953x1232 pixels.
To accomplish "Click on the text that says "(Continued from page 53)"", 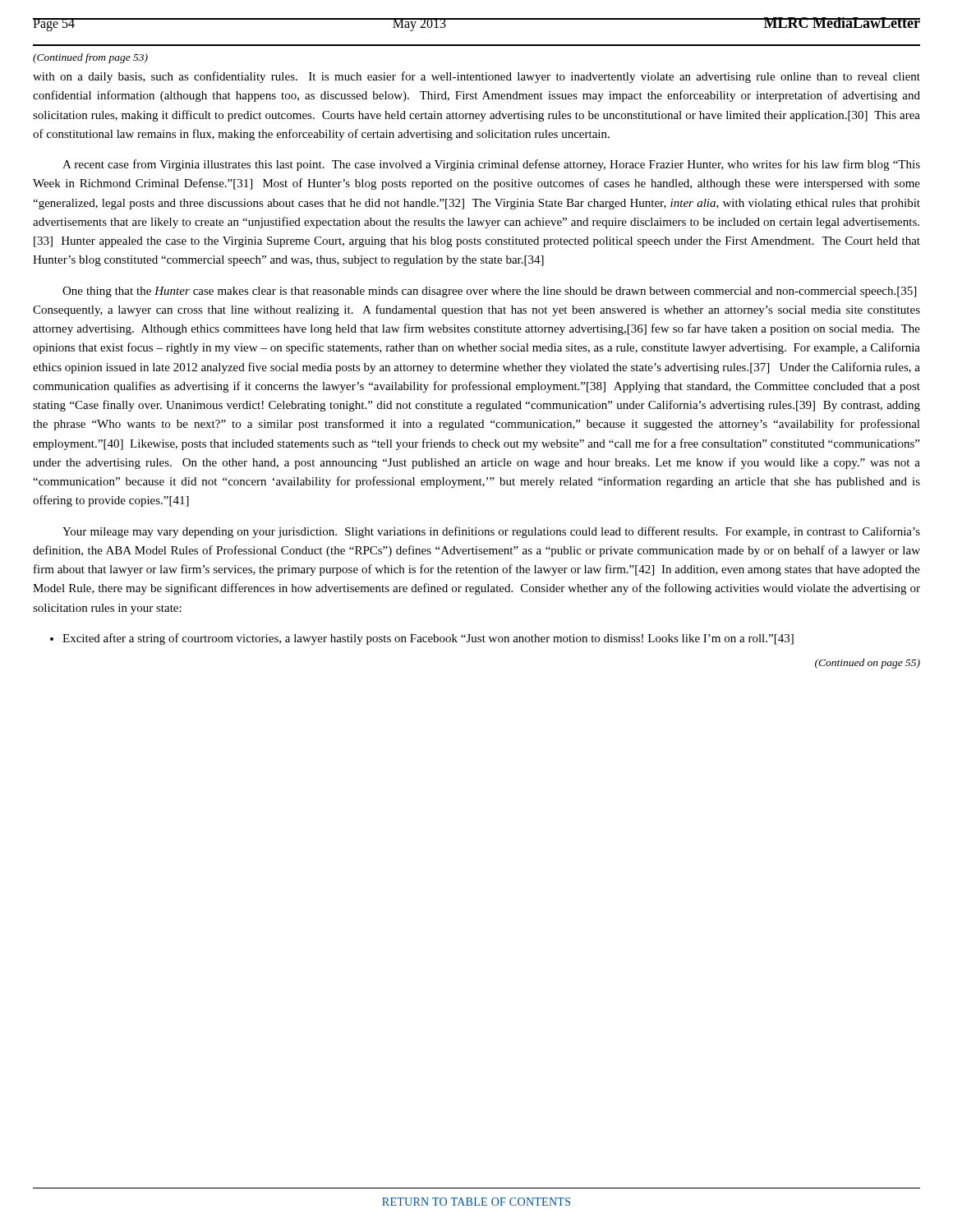I will (x=90, y=57).
